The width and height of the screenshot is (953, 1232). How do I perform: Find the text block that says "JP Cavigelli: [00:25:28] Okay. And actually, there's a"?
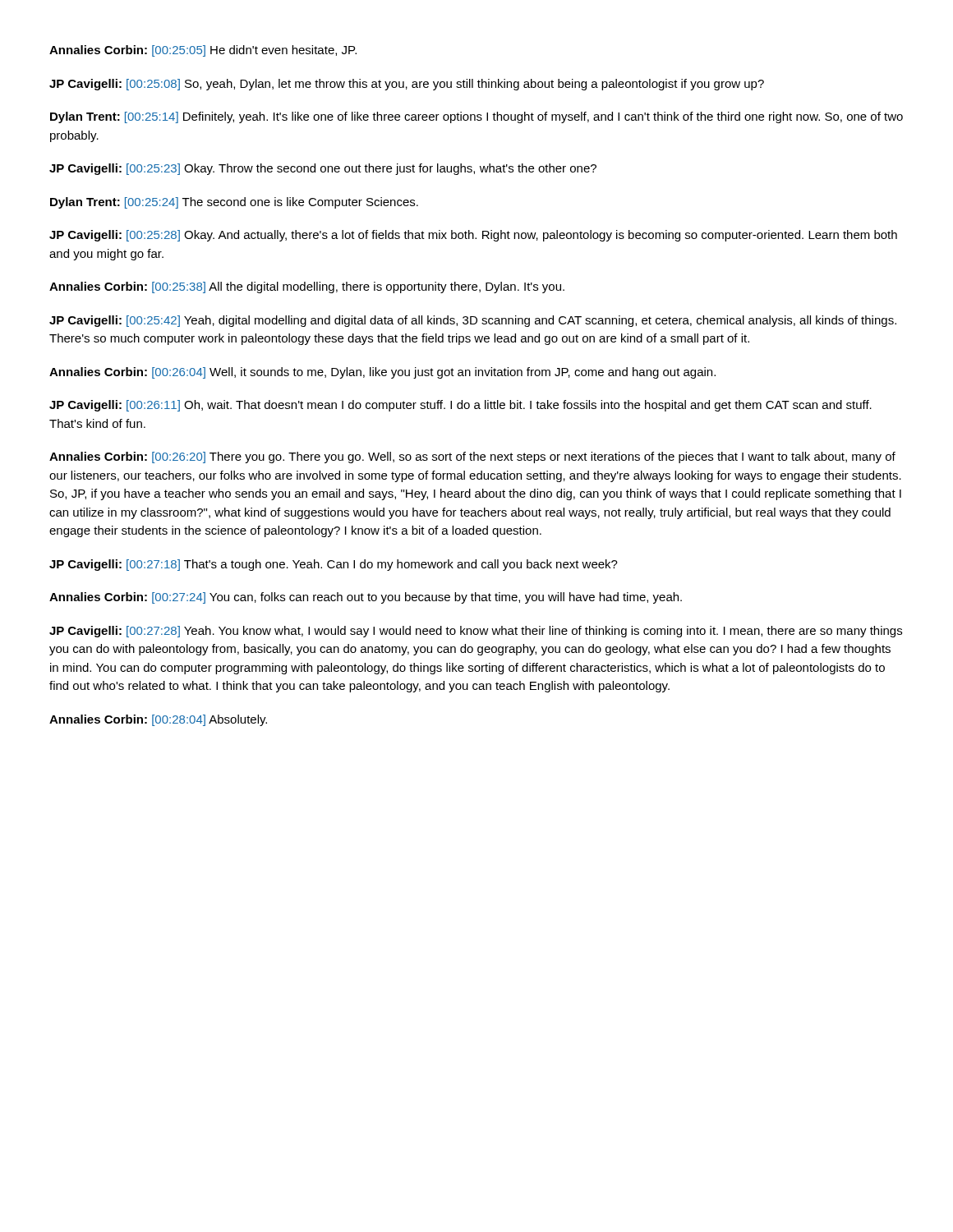point(473,244)
